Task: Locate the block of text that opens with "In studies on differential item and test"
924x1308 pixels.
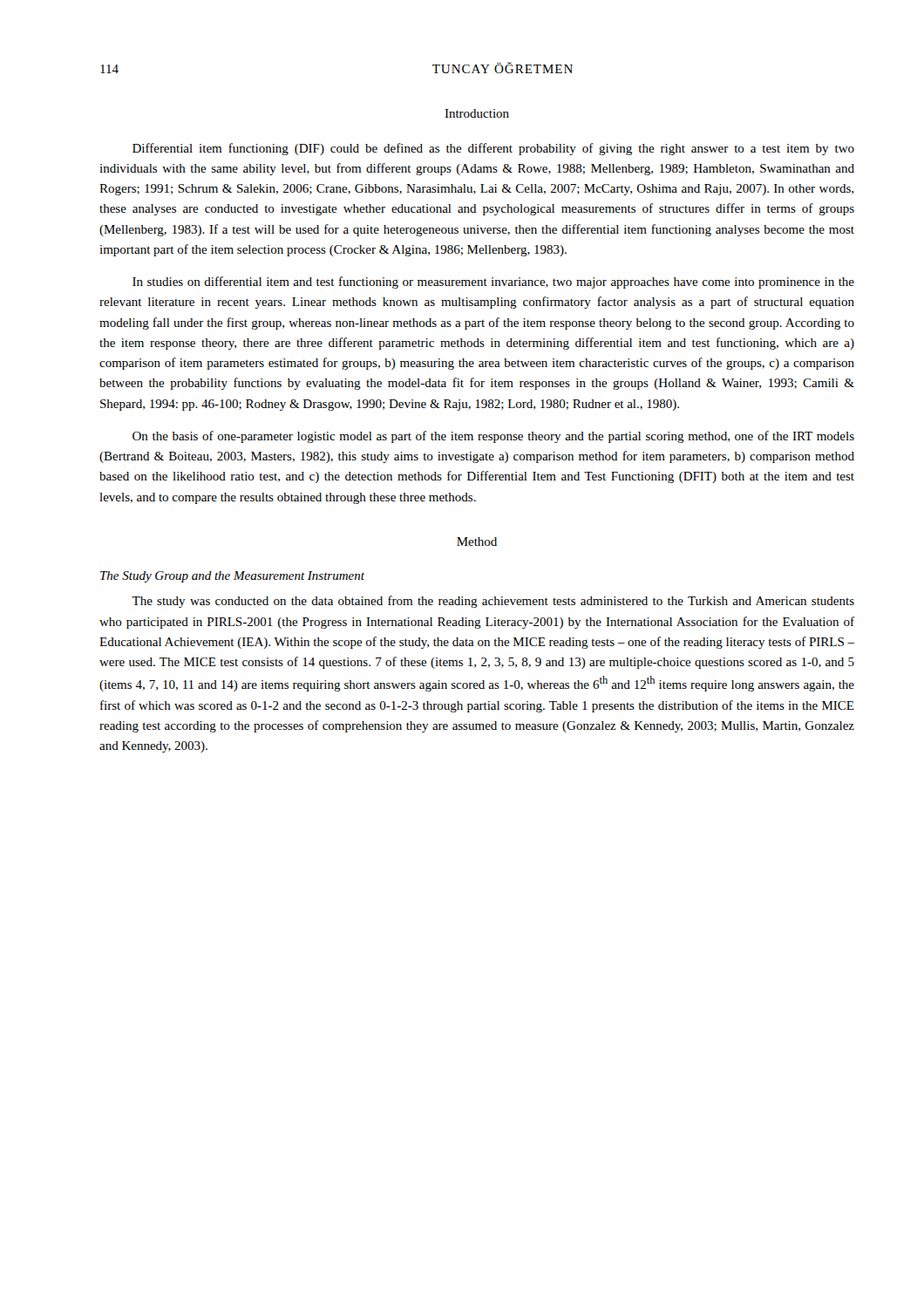Action: click(477, 342)
